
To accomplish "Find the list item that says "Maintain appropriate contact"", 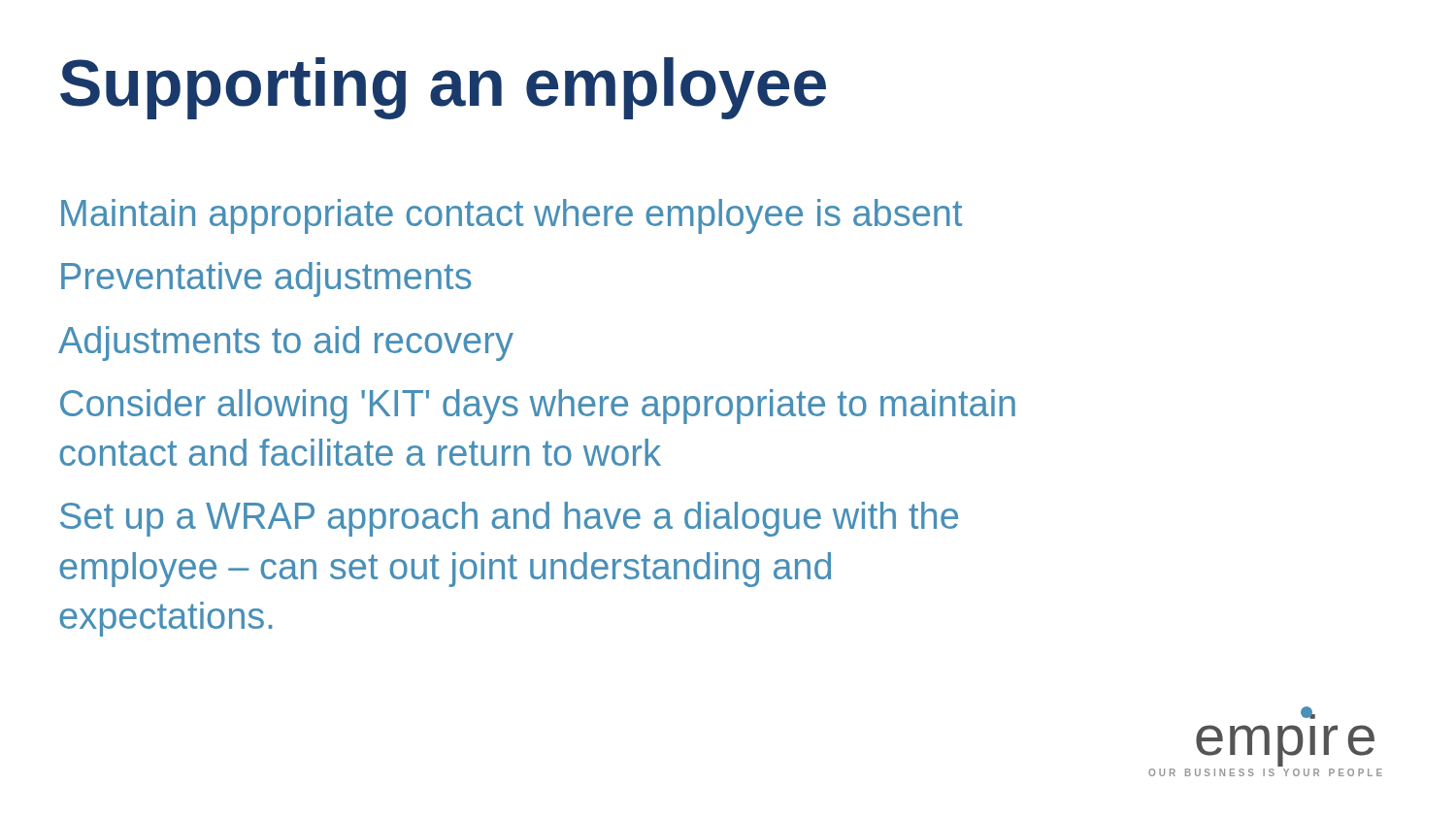I will 510,213.
